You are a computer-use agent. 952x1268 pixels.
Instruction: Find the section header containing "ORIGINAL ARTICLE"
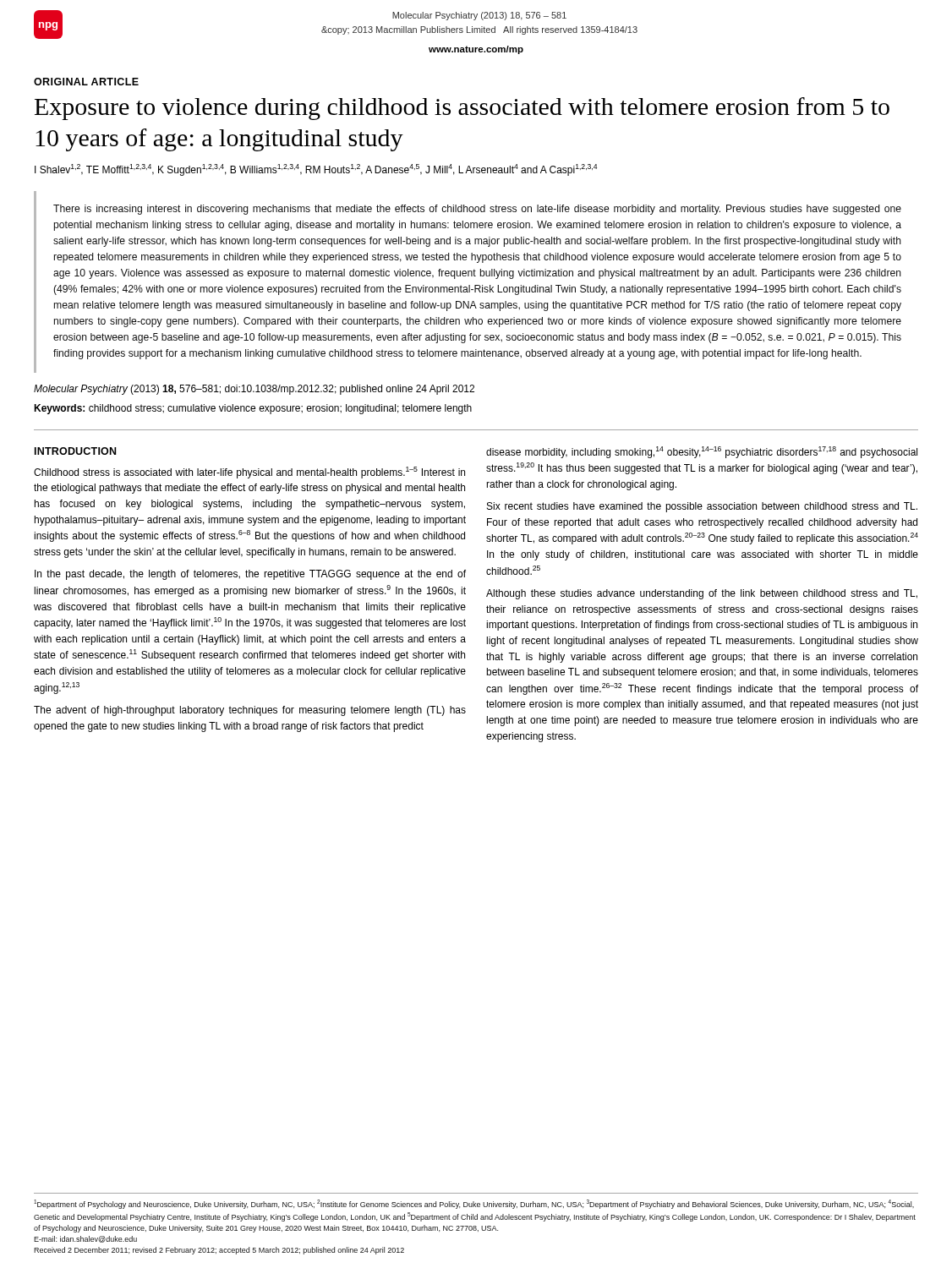tap(86, 82)
